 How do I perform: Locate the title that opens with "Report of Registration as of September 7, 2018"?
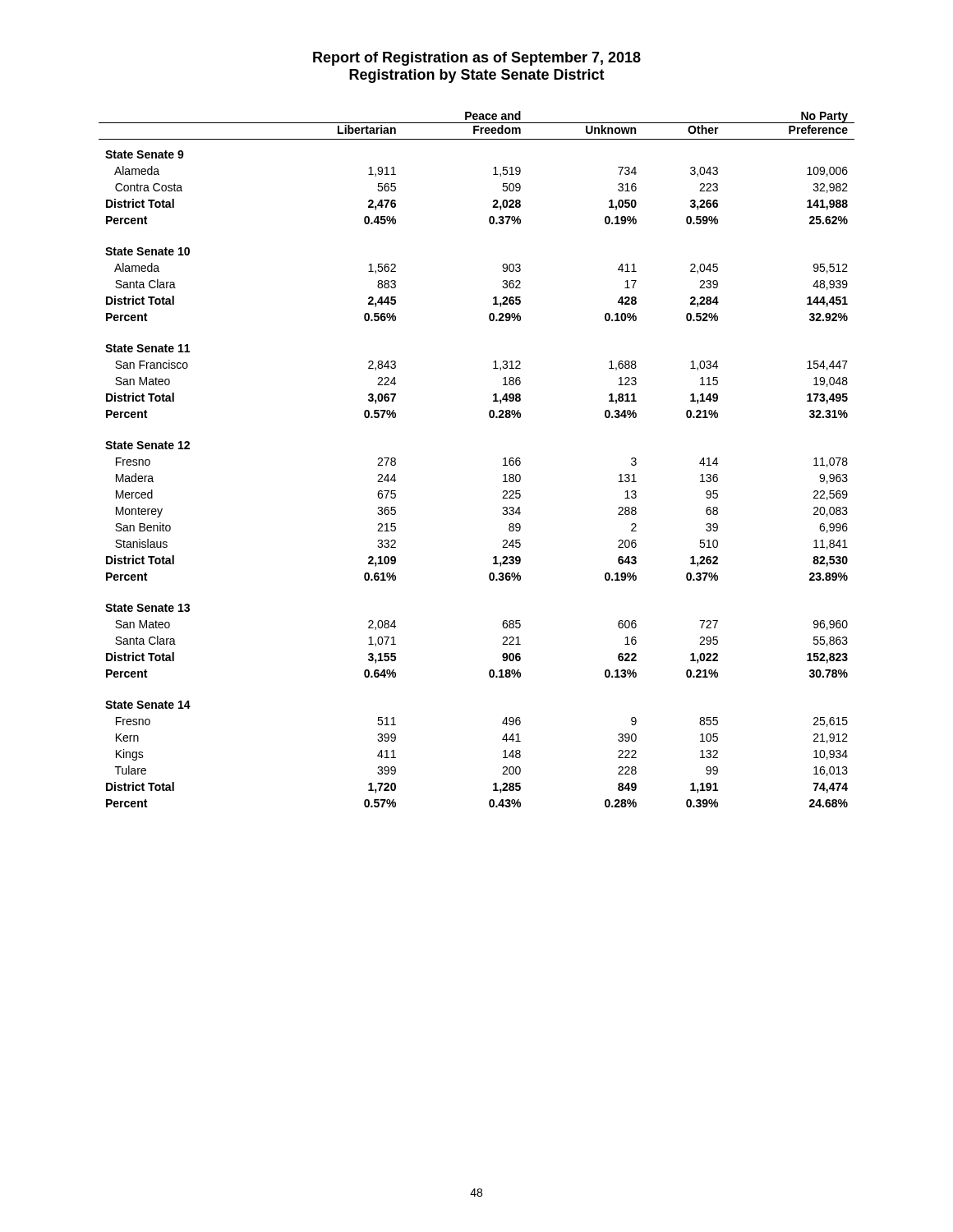tap(476, 67)
